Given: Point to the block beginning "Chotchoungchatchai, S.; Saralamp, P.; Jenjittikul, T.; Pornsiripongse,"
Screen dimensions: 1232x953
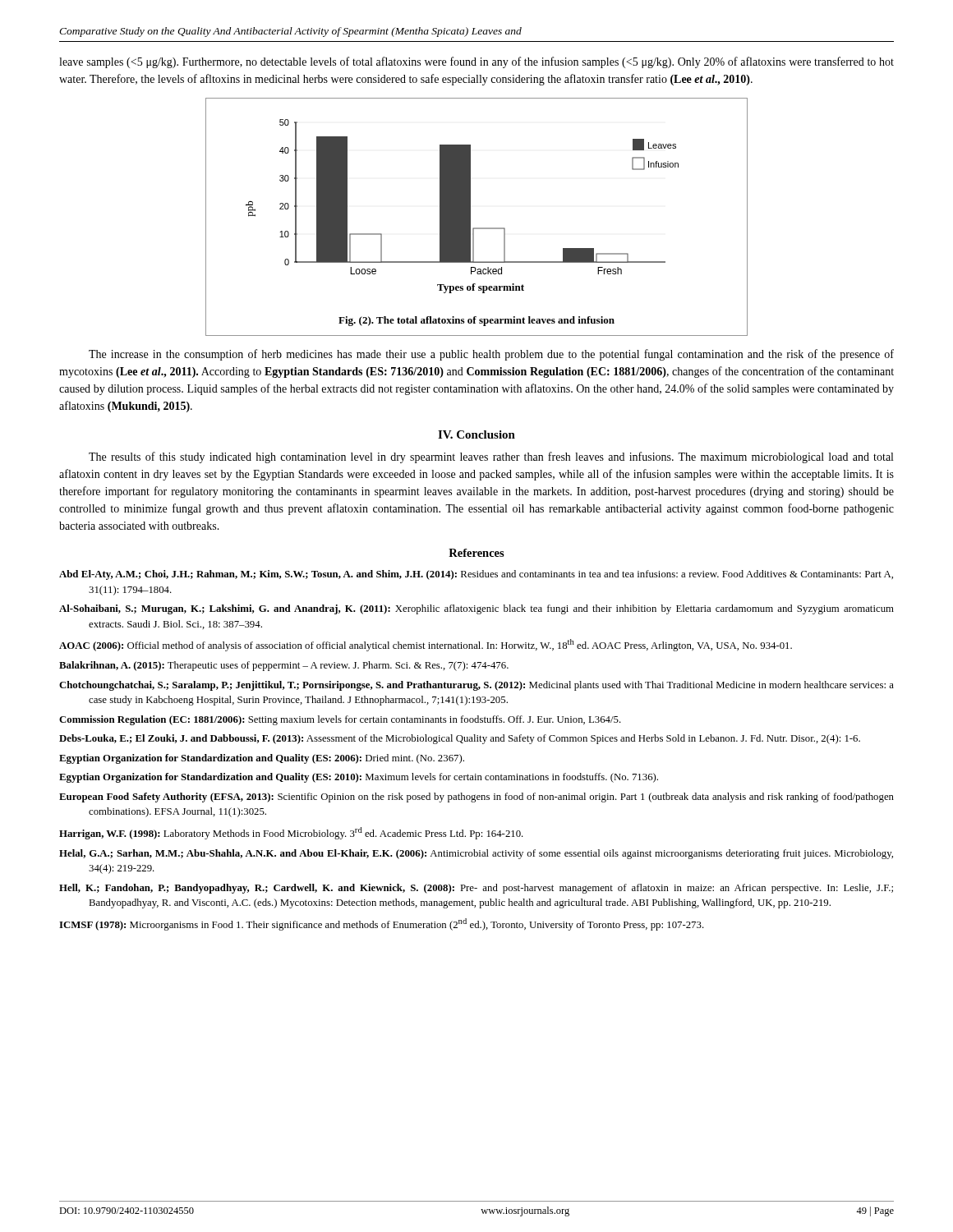Looking at the screenshot, I should click(476, 692).
